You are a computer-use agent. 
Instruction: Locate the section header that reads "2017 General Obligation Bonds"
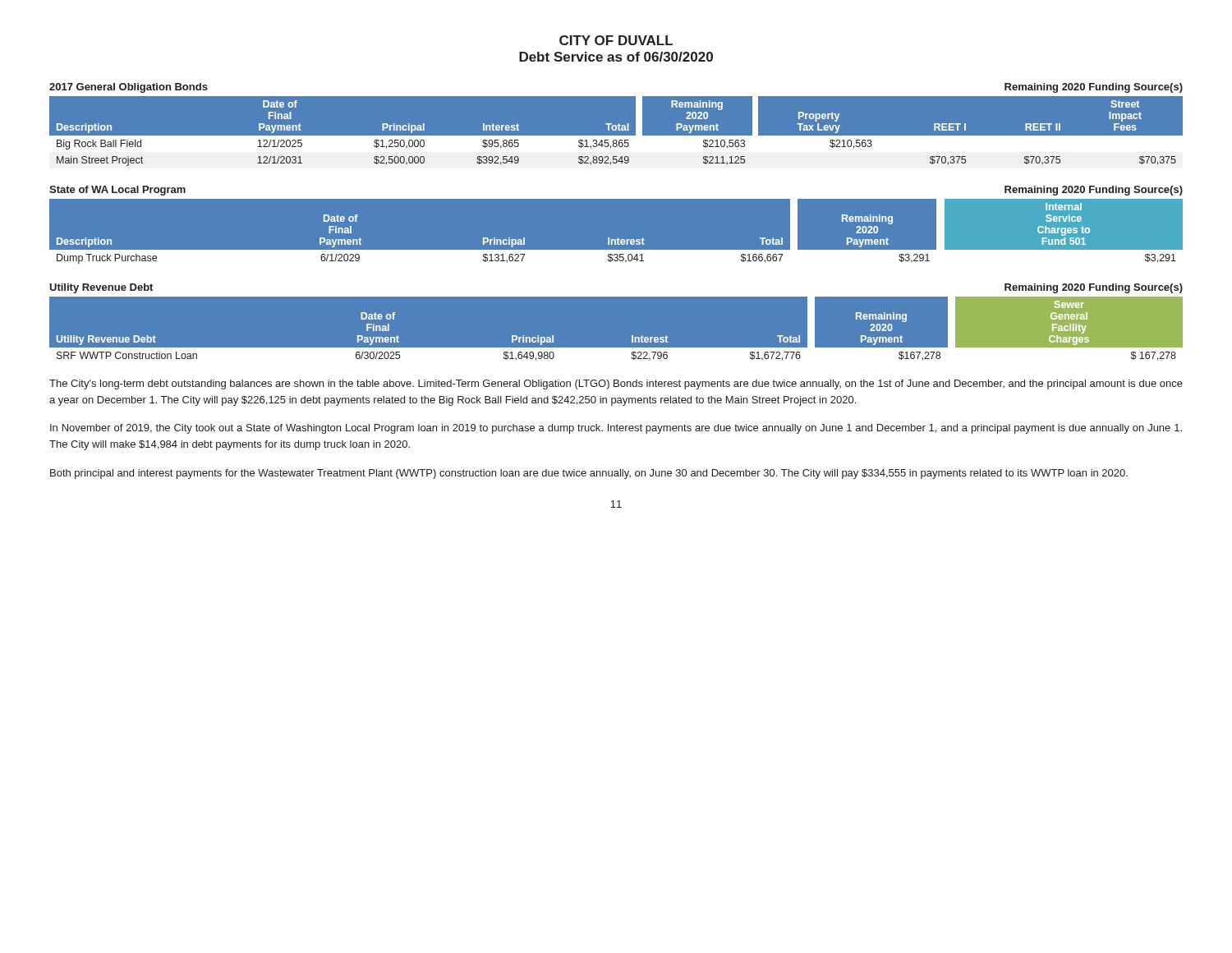pyautogui.click(x=128, y=87)
